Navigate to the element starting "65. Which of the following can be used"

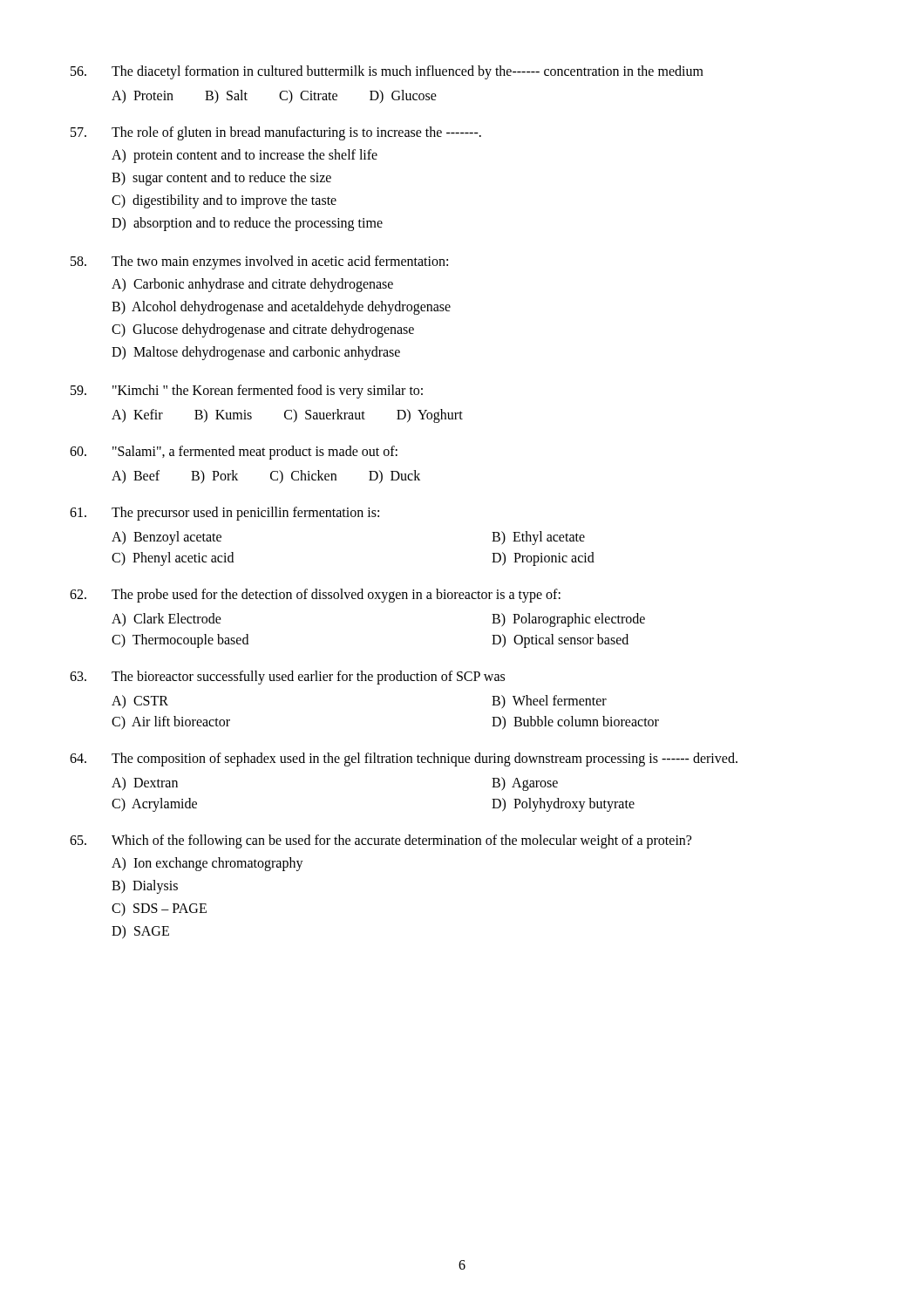pyautogui.click(x=380, y=841)
